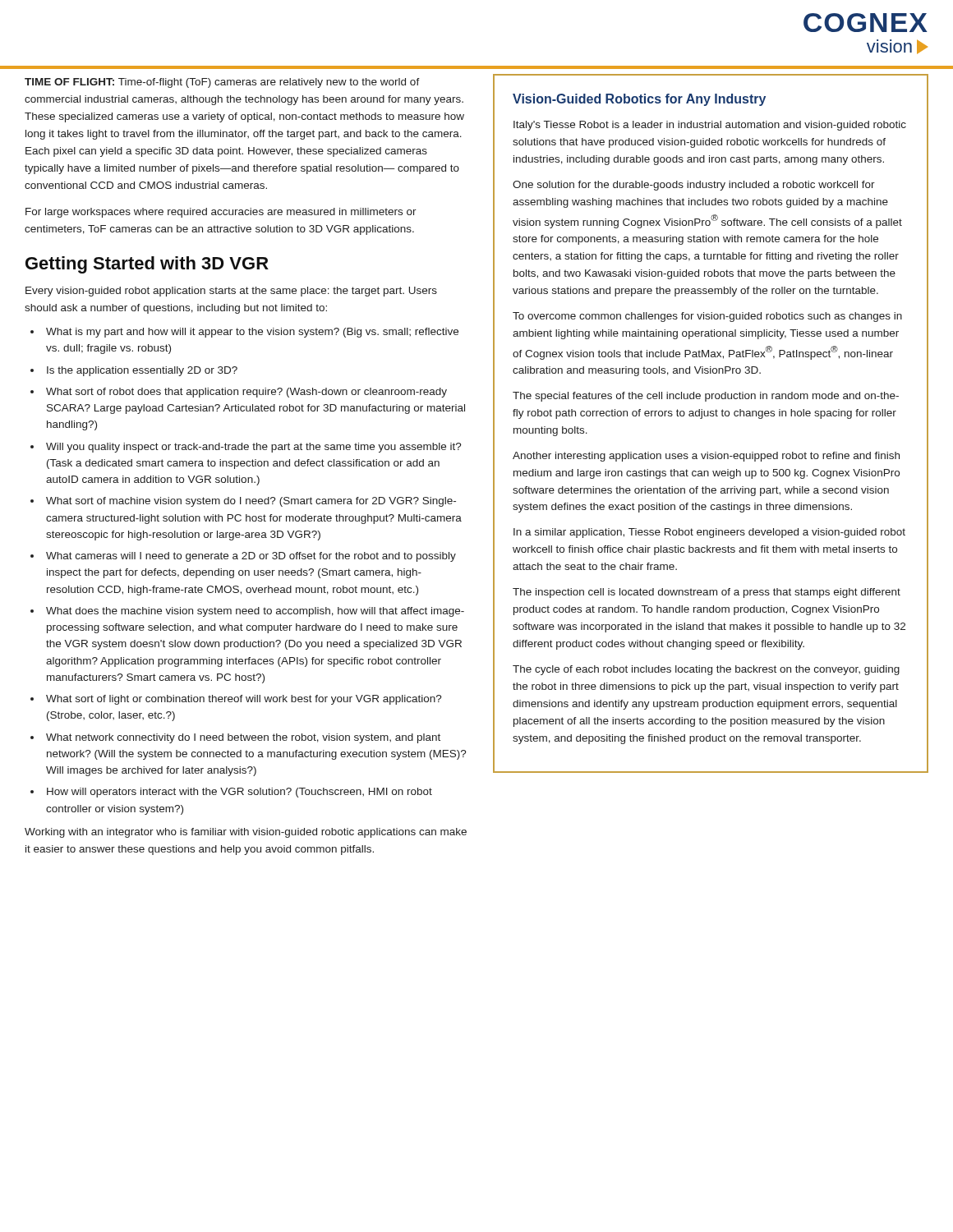Locate the section header that reads "Vision-Guided Robotics for"

pyautogui.click(x=639, y=99)
